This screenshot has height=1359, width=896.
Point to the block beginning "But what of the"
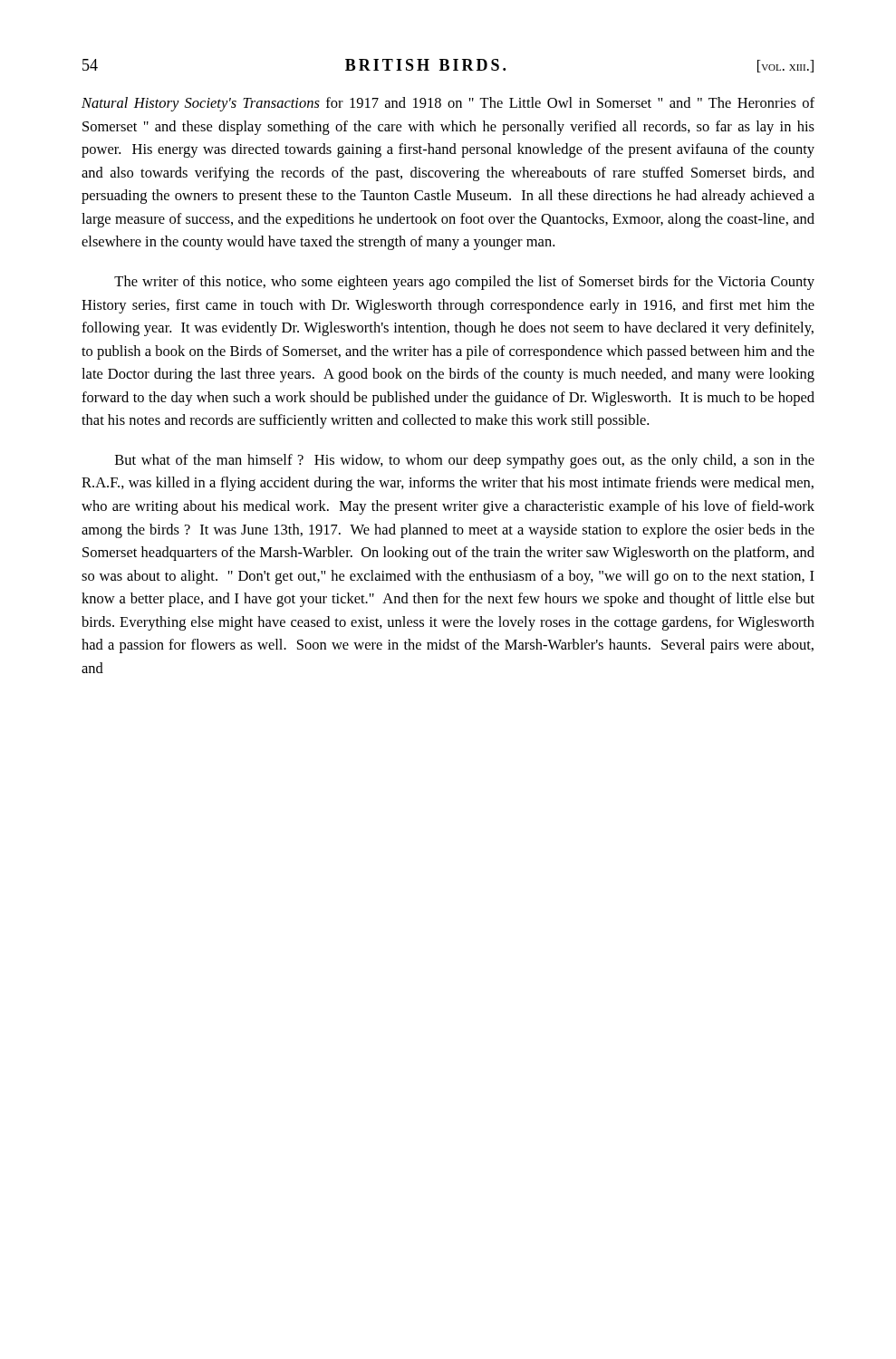coord(448,564)
